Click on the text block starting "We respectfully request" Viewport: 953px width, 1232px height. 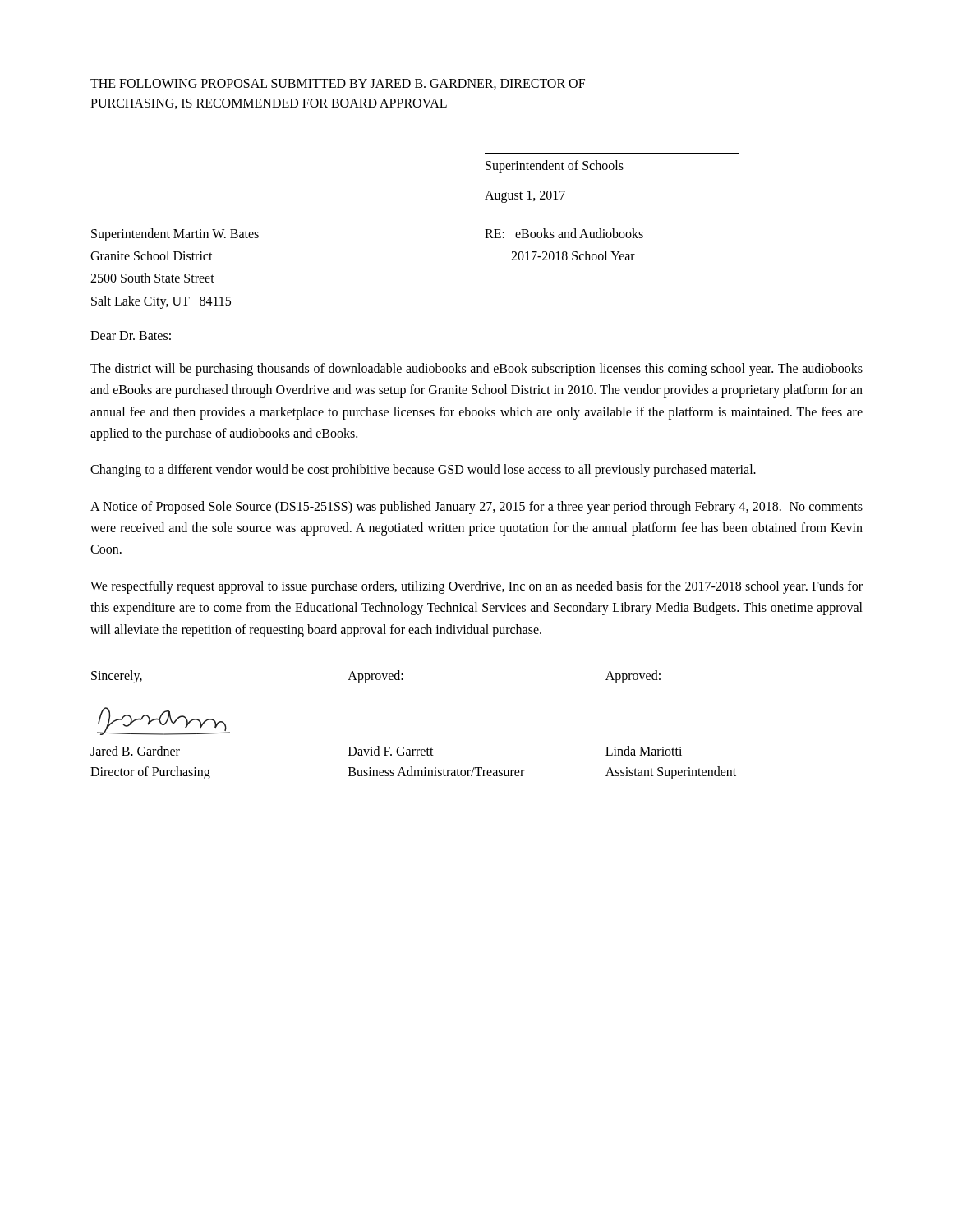pyautogui.click(x=476, y=608)
